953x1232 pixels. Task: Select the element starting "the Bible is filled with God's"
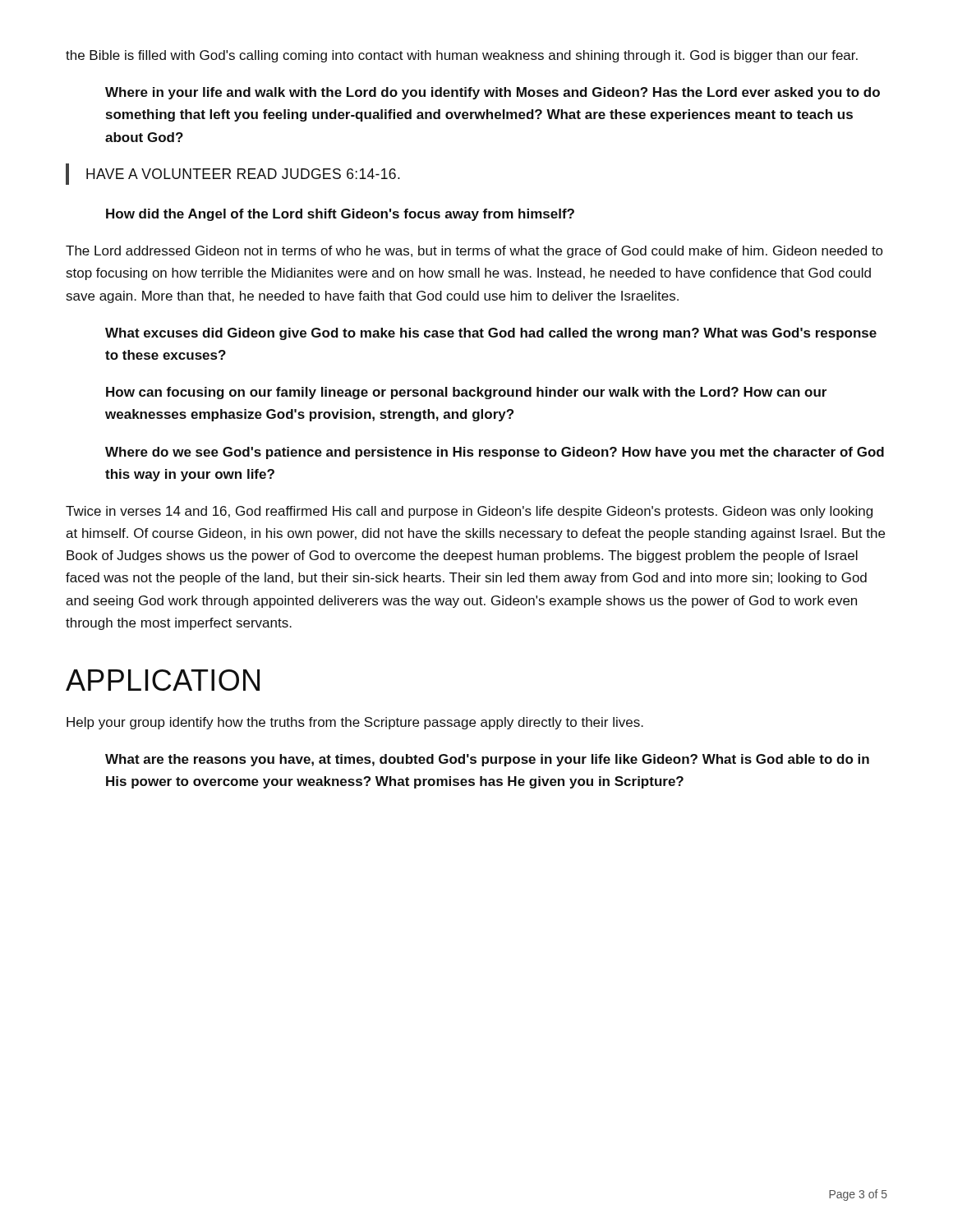click(x=462, y=55)
